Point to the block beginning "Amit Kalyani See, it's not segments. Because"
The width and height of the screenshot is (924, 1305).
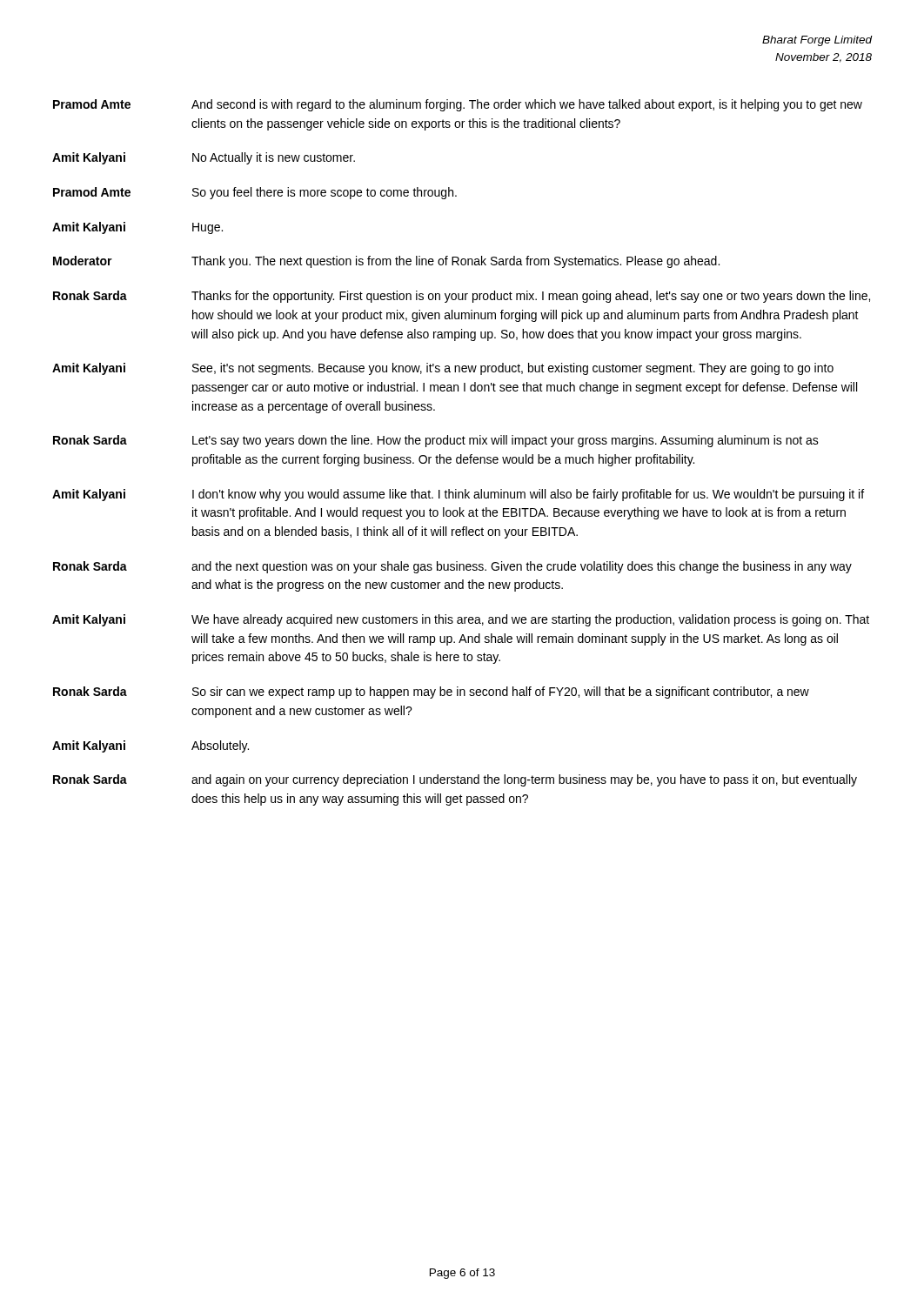pyautogui.click(x=462, y=388)
